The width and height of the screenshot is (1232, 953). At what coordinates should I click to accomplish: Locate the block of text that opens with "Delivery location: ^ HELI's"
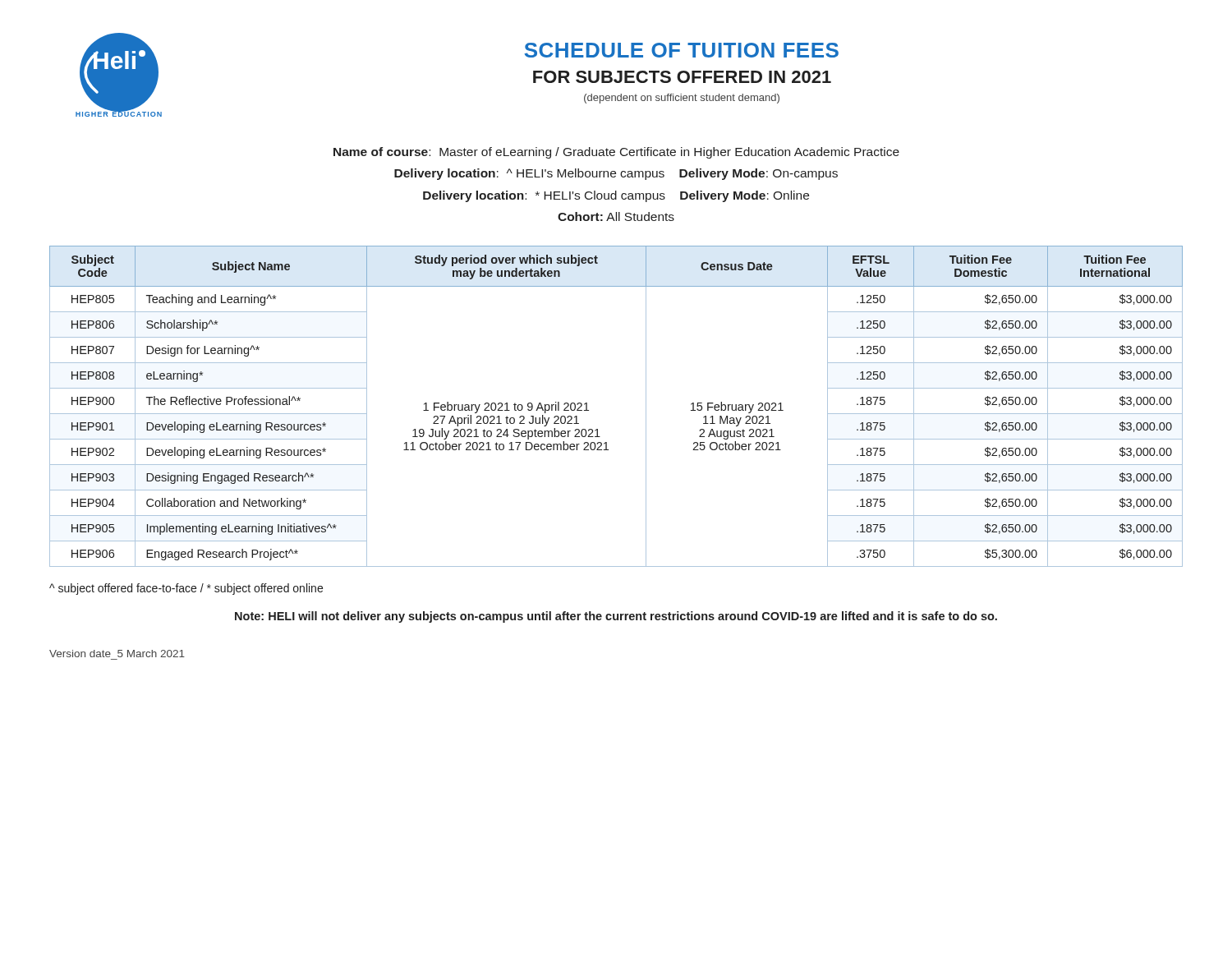point(616,173)
